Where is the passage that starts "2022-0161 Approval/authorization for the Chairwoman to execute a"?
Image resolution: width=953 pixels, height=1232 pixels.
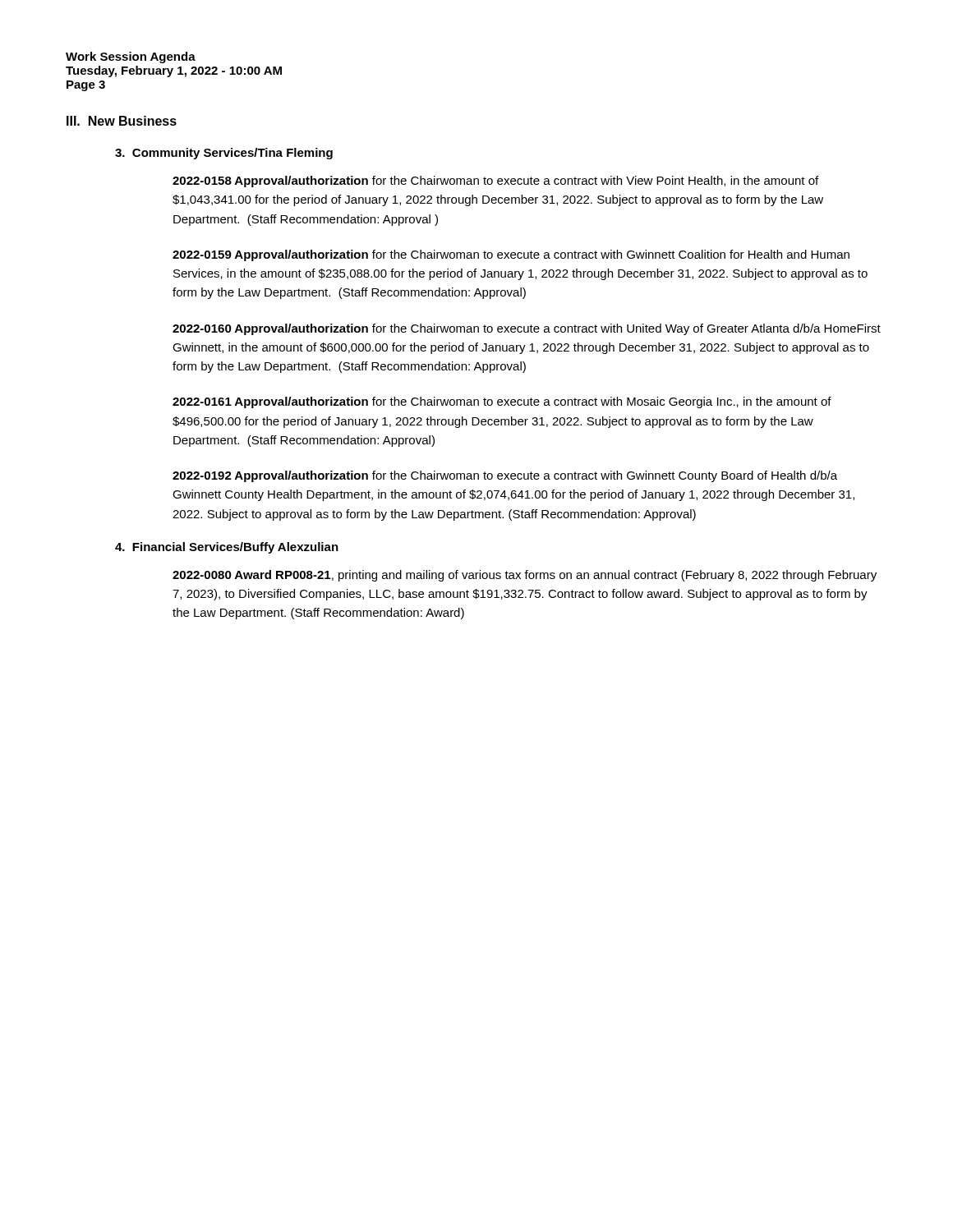(502, 421)
